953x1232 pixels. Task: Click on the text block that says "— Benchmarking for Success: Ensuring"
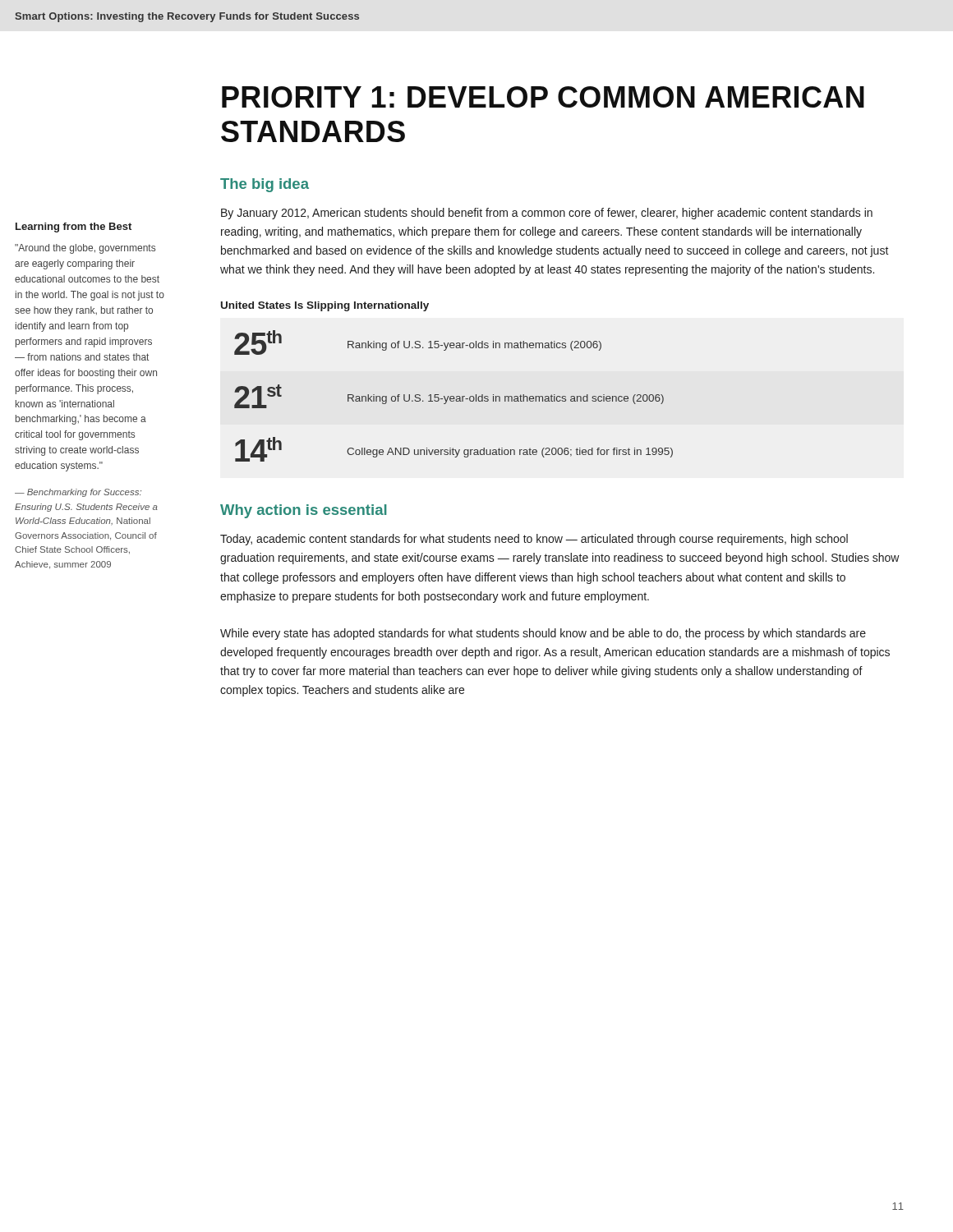point(86,528)
